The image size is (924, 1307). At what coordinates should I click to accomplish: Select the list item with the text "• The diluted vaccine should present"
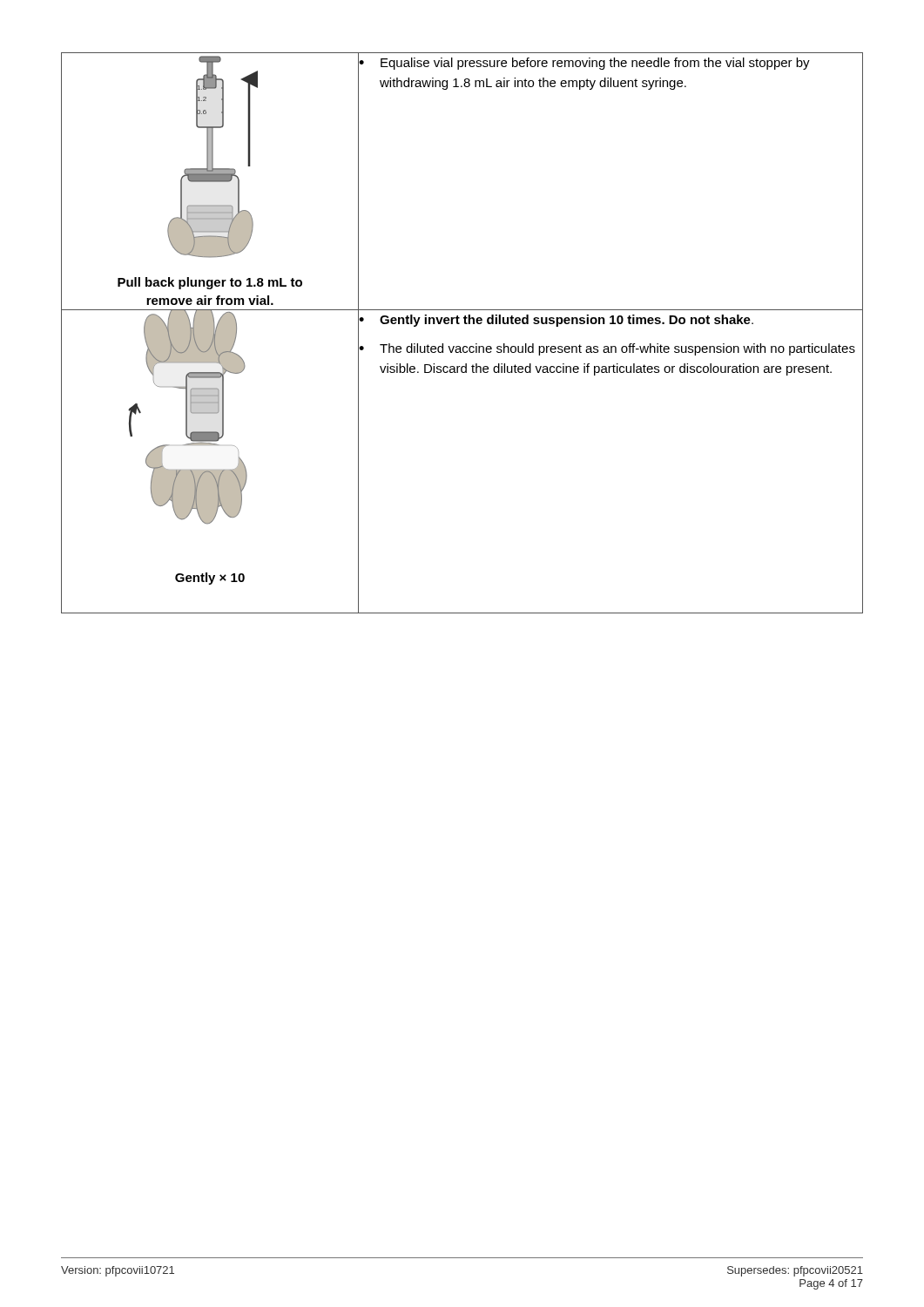coord(610,359)
